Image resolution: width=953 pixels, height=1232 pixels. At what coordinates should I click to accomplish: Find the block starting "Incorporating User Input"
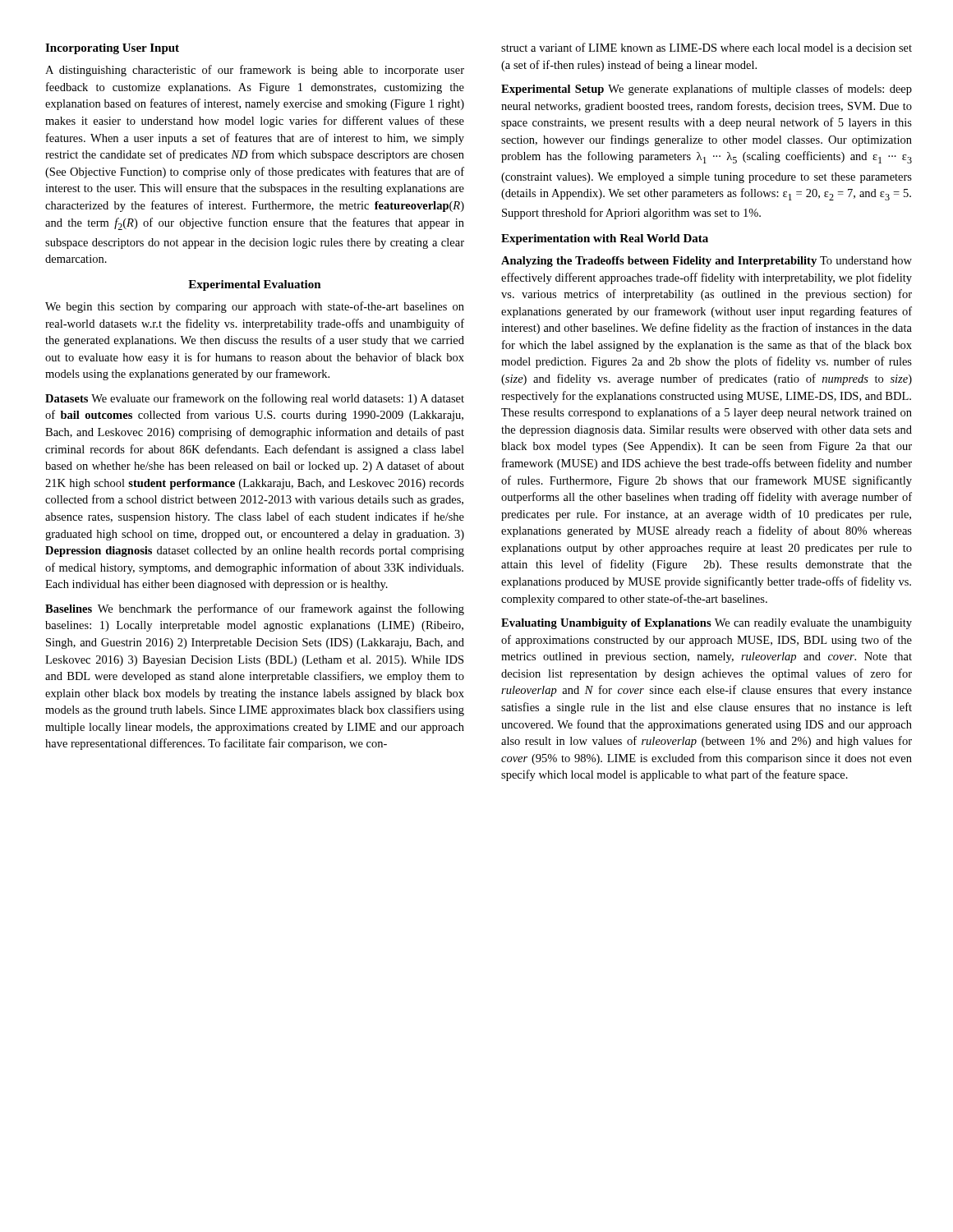(x=112, y=48)
